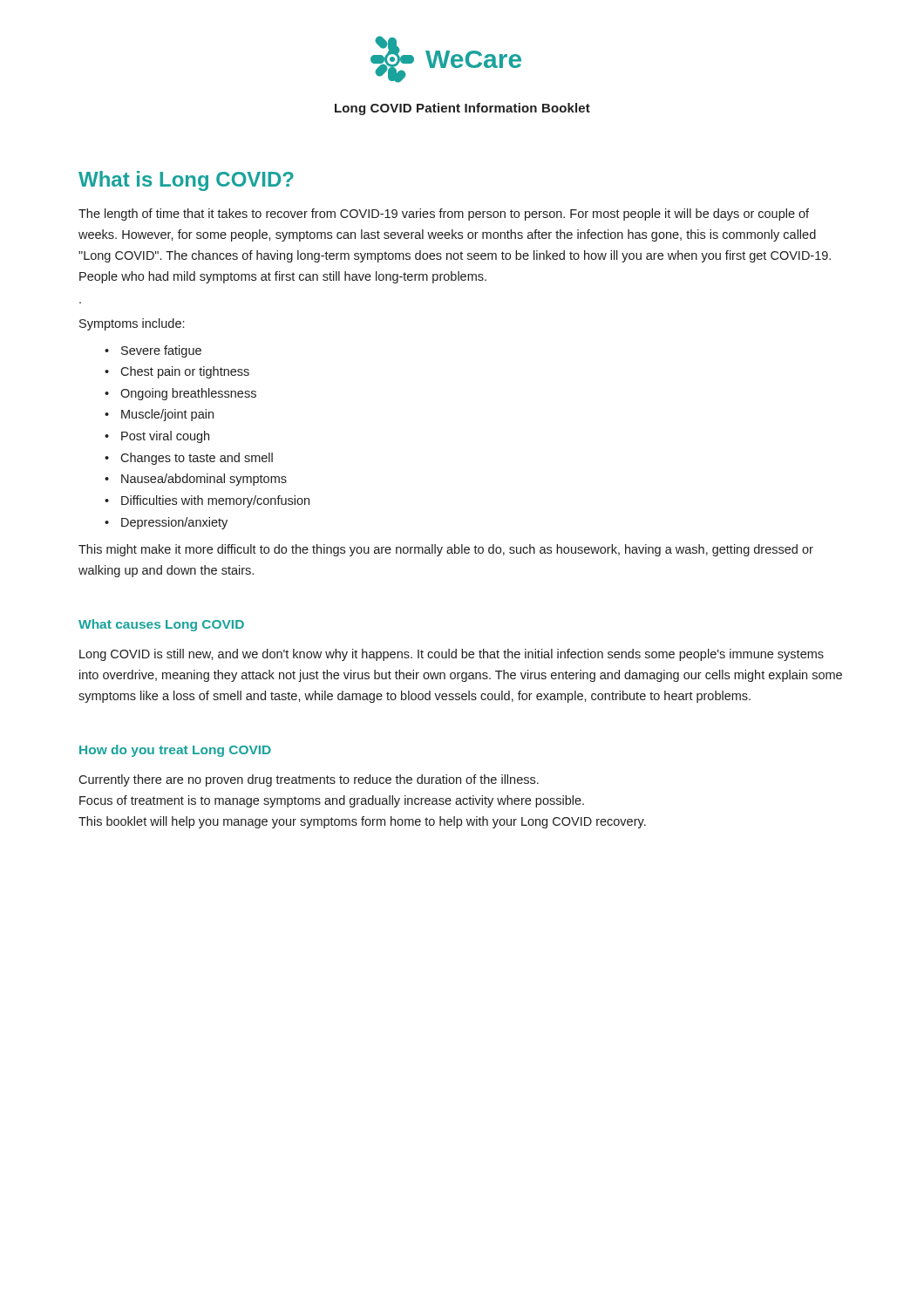Select the text block that says "The length of time that"
Screen dimensions: 1308x924
point(455,245)
